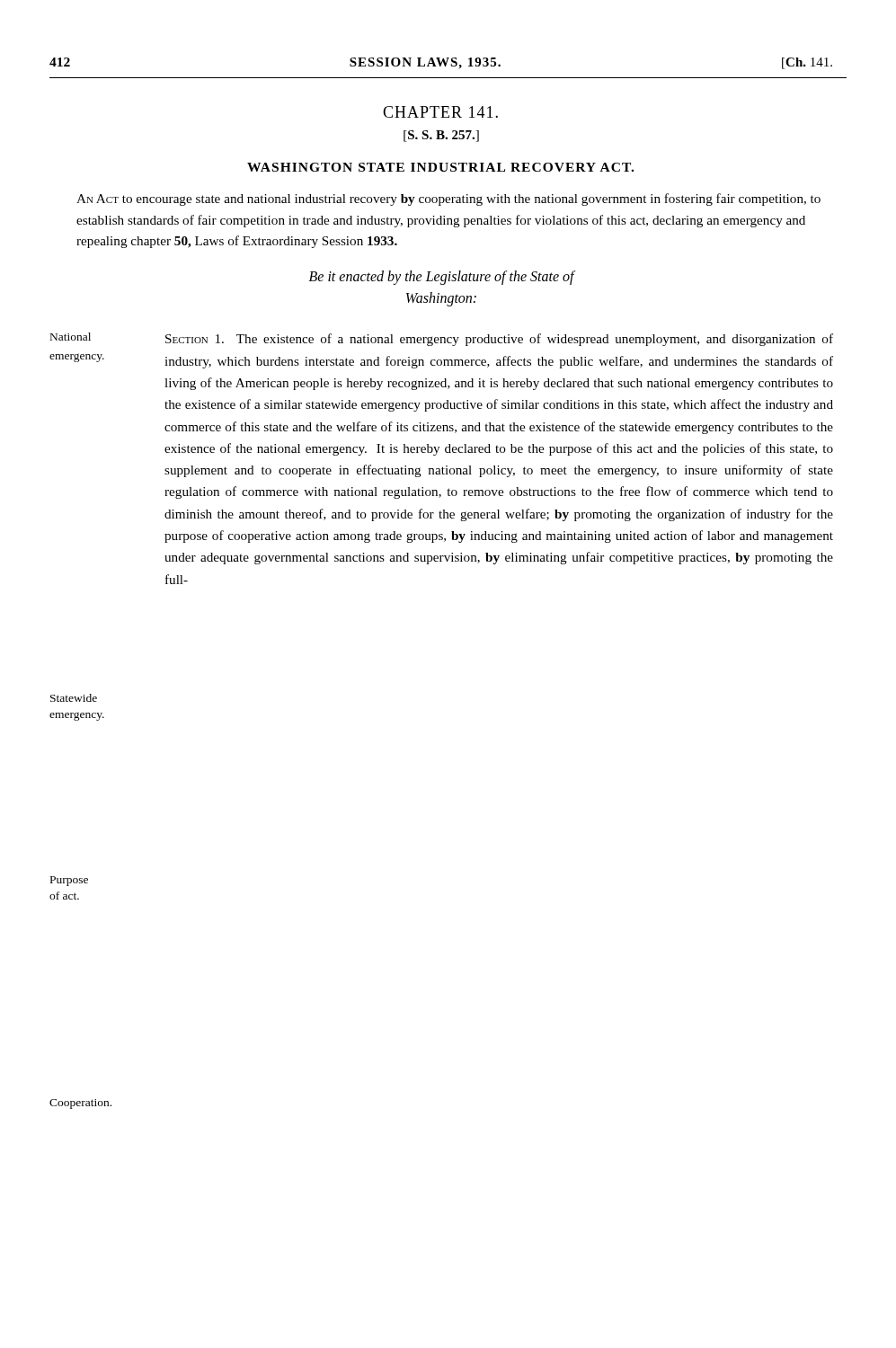This screenshot has height=1348, width=896.
Task: Find the text block with the text "Be it enacted by the Legislature of"
Action: click(441, 287)
